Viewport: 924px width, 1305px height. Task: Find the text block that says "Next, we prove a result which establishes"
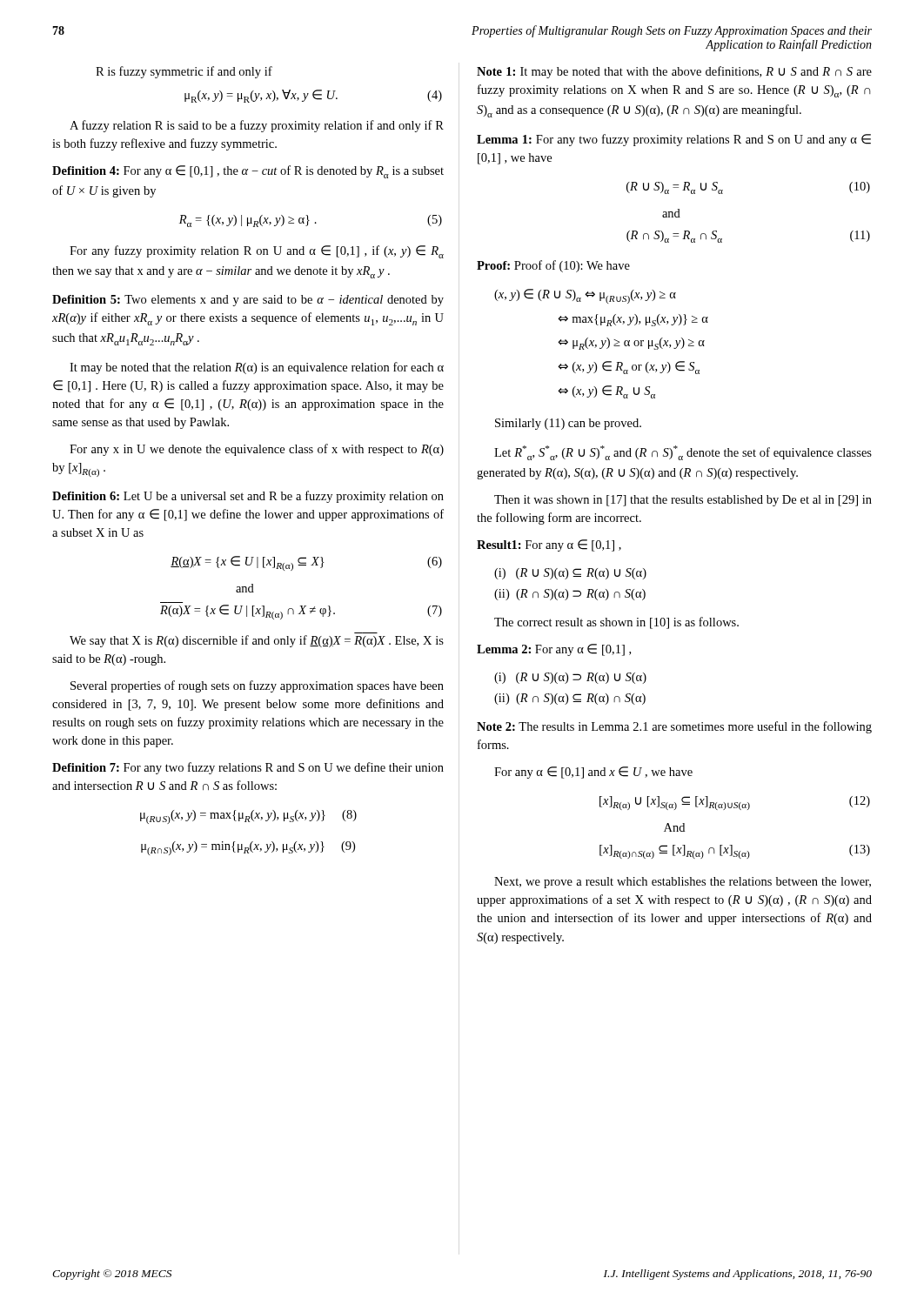[x=674, y=909]
